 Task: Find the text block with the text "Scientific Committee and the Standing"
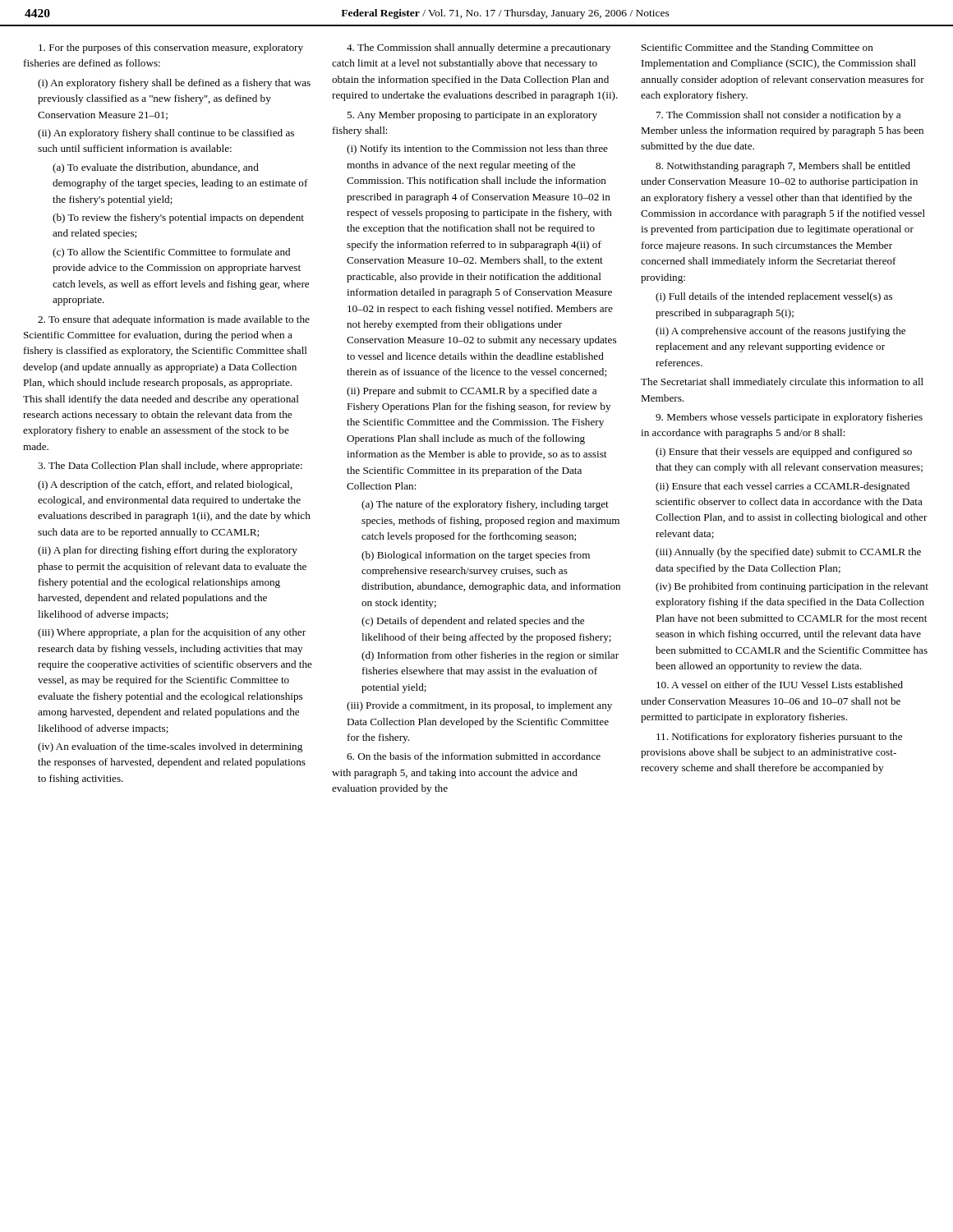coord(785,408)
